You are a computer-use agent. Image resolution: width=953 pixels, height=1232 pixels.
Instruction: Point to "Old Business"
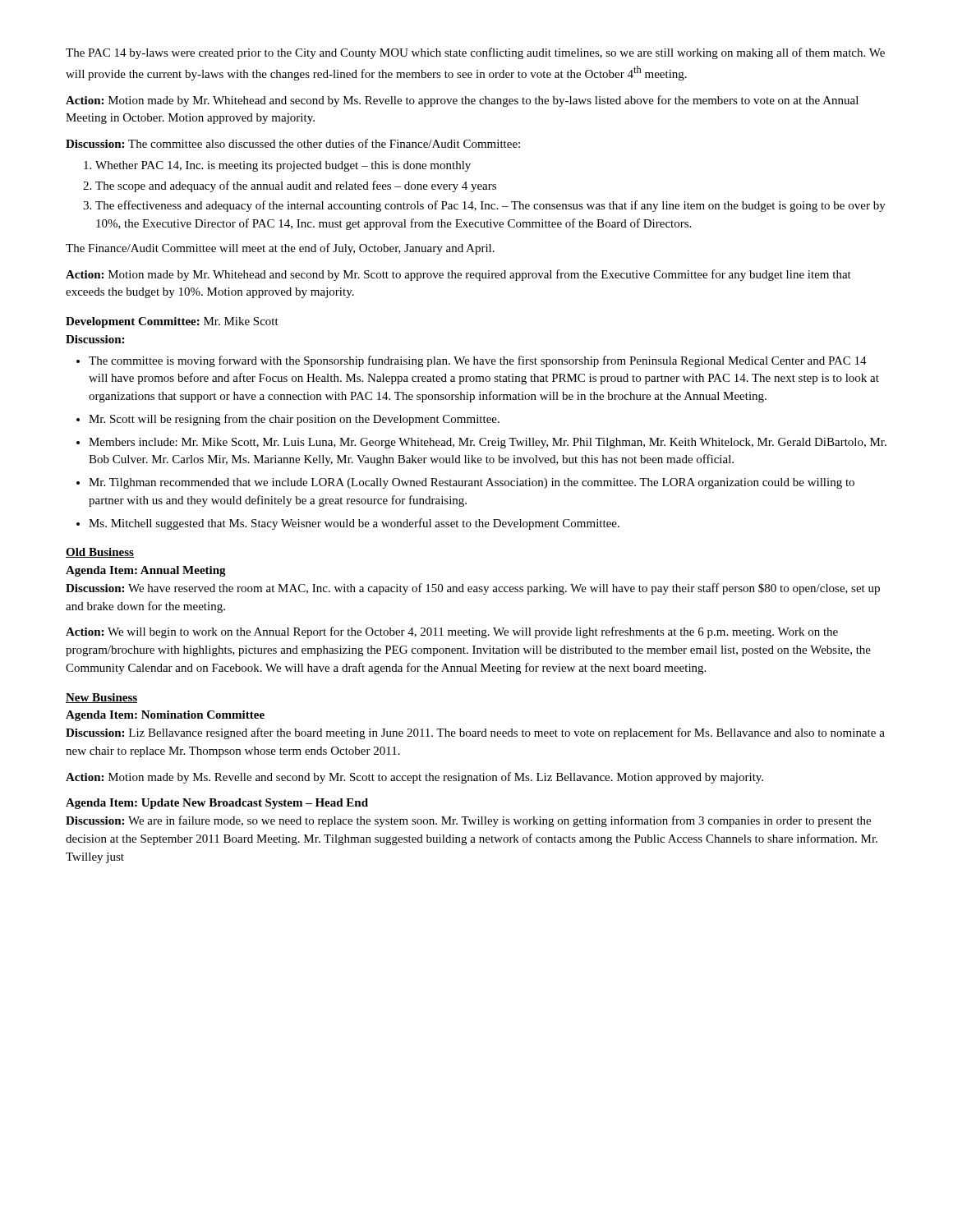pyautogui.click(x=100, y=552)
